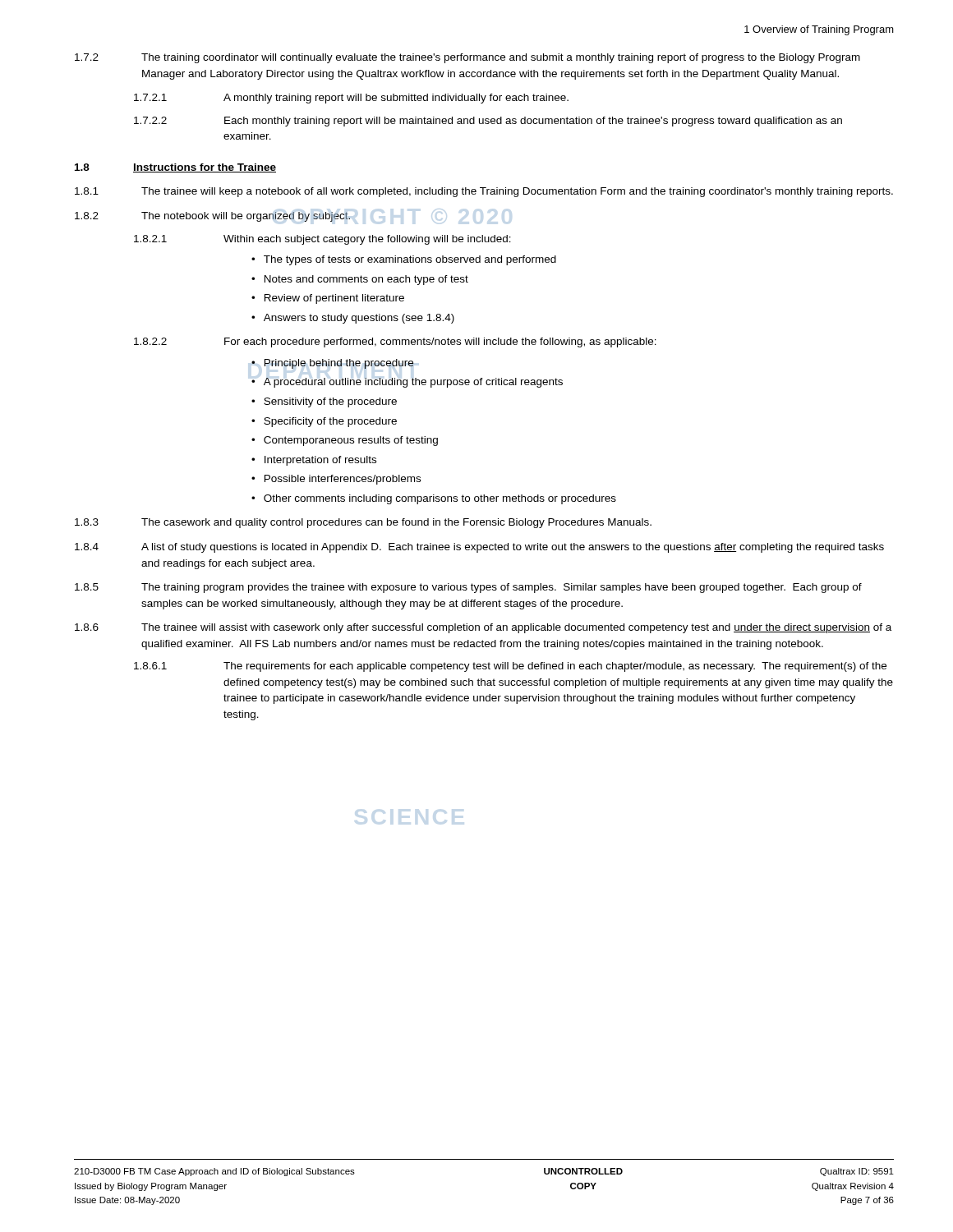Find the list item containing "7.2.1 A monthly training report will"
The image size is (953, 1232).
point(513,98)
